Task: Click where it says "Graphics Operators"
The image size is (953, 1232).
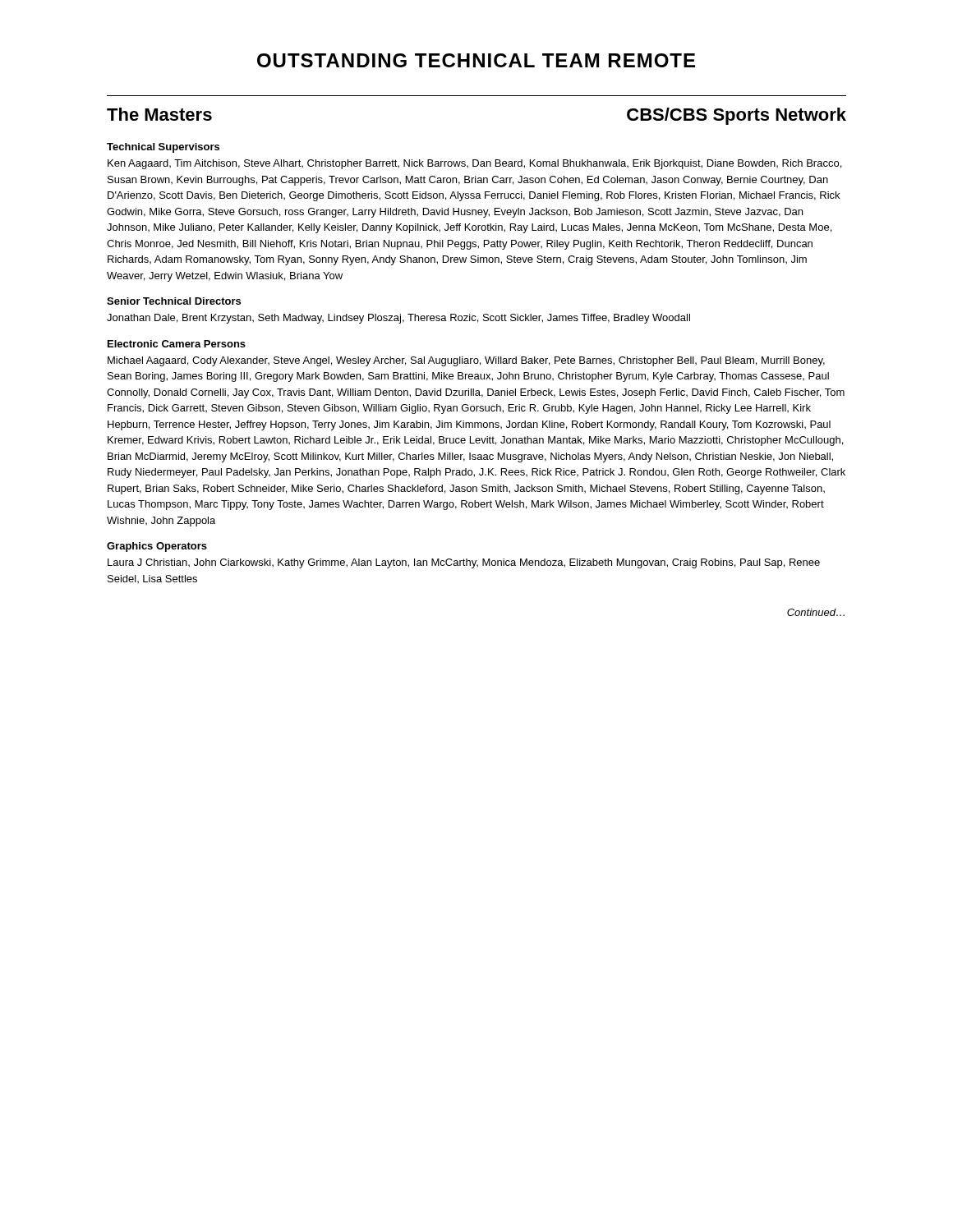Action: [x=157, y=546]
